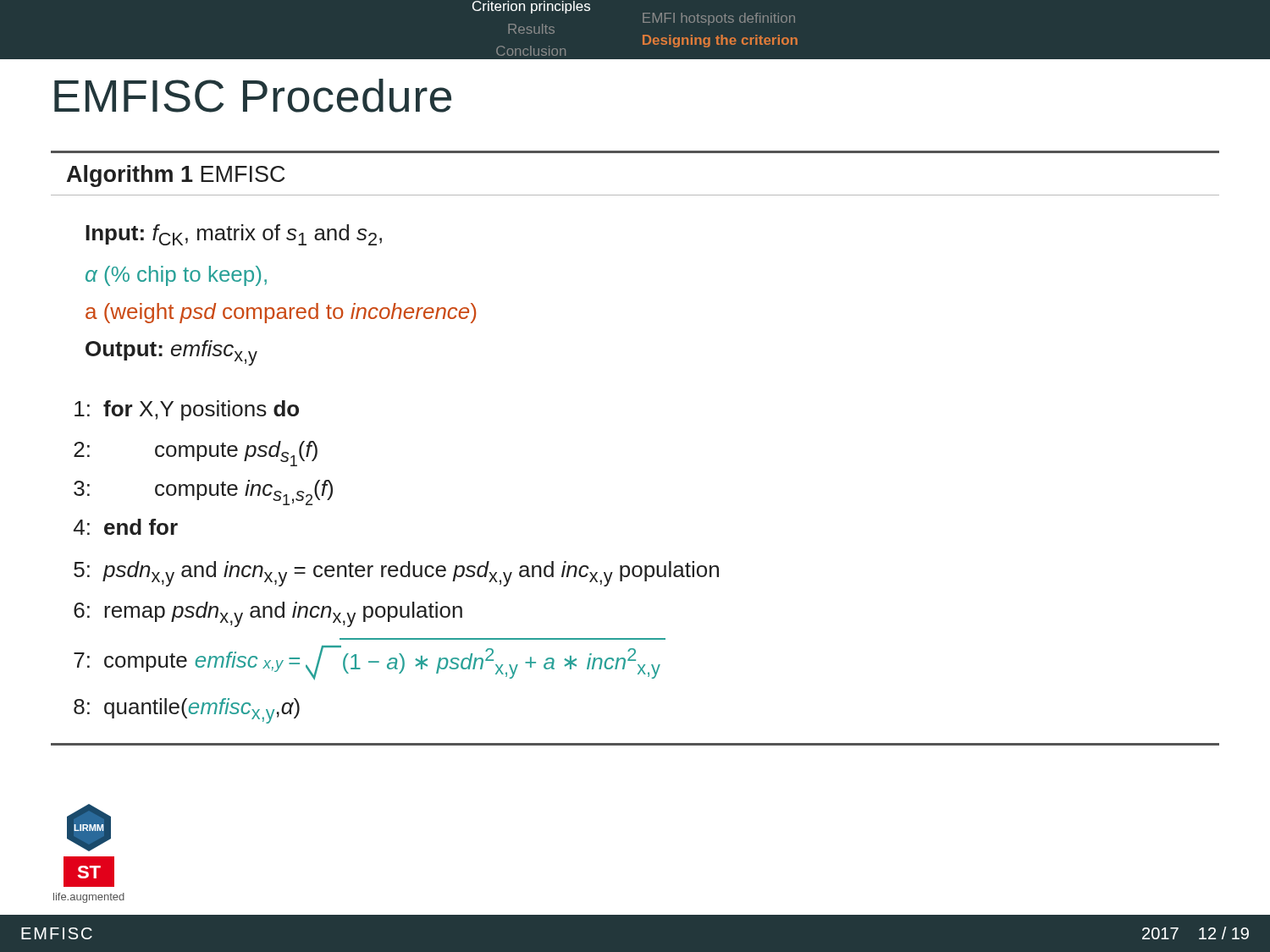Viewport: 1270px width, 952px height.
Task: Select the list item containing "6: remap psdnx,y"
Action: (x=257, y=613)
